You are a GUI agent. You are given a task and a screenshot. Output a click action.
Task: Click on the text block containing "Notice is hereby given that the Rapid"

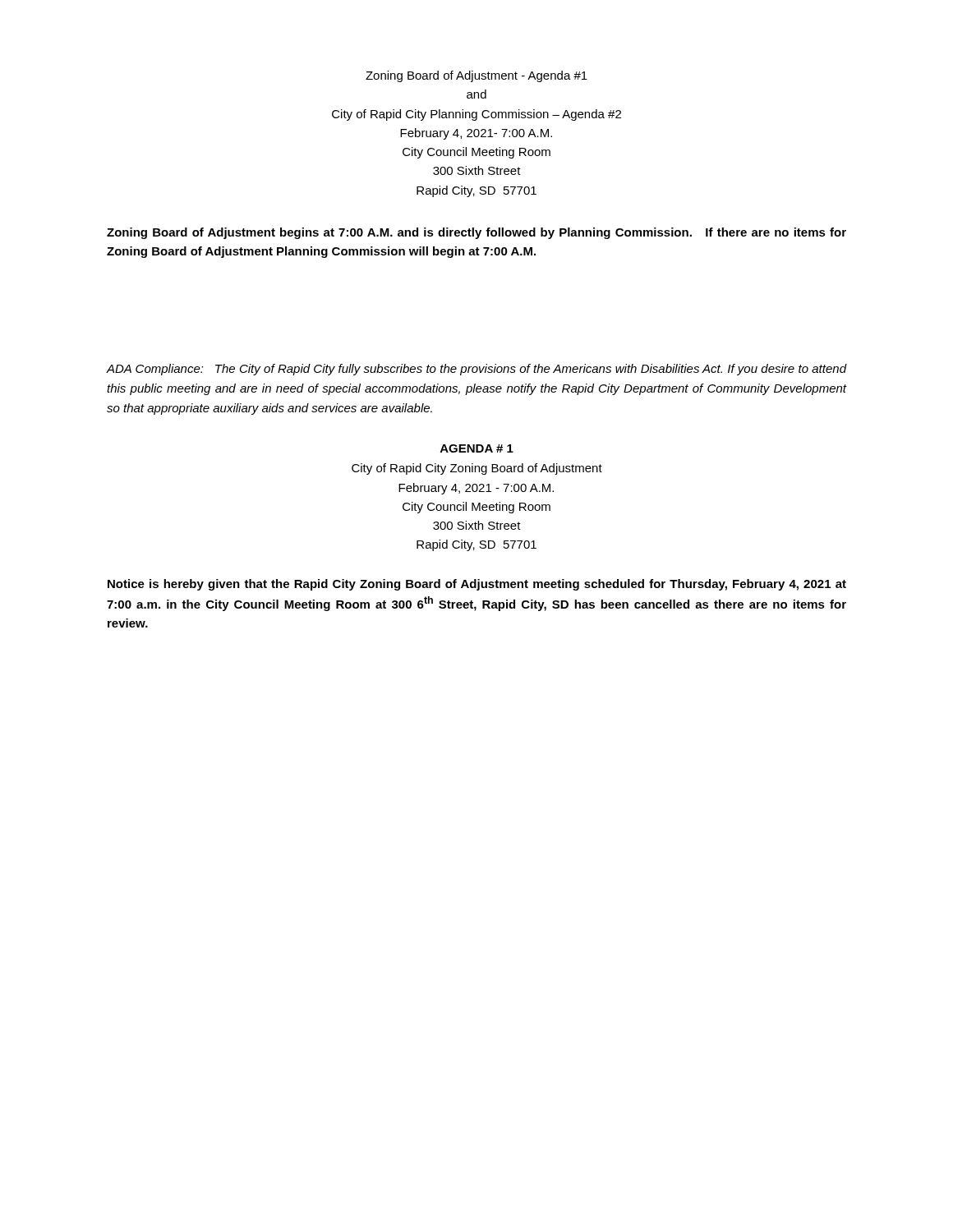point(476,603)
